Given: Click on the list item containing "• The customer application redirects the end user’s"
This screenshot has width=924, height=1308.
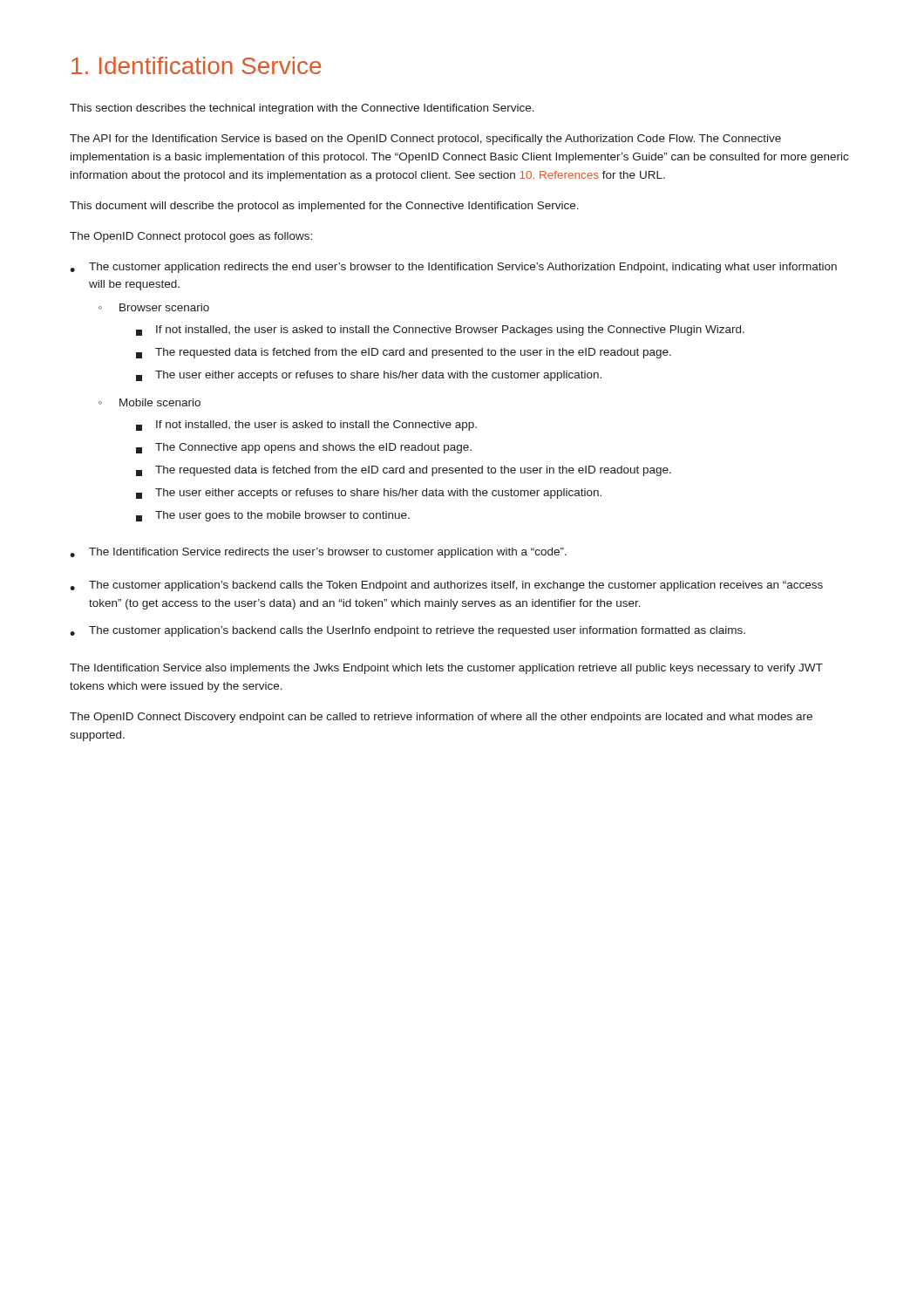Looking at the screenshot, I should pyautogui.click(x=453, y=268).
